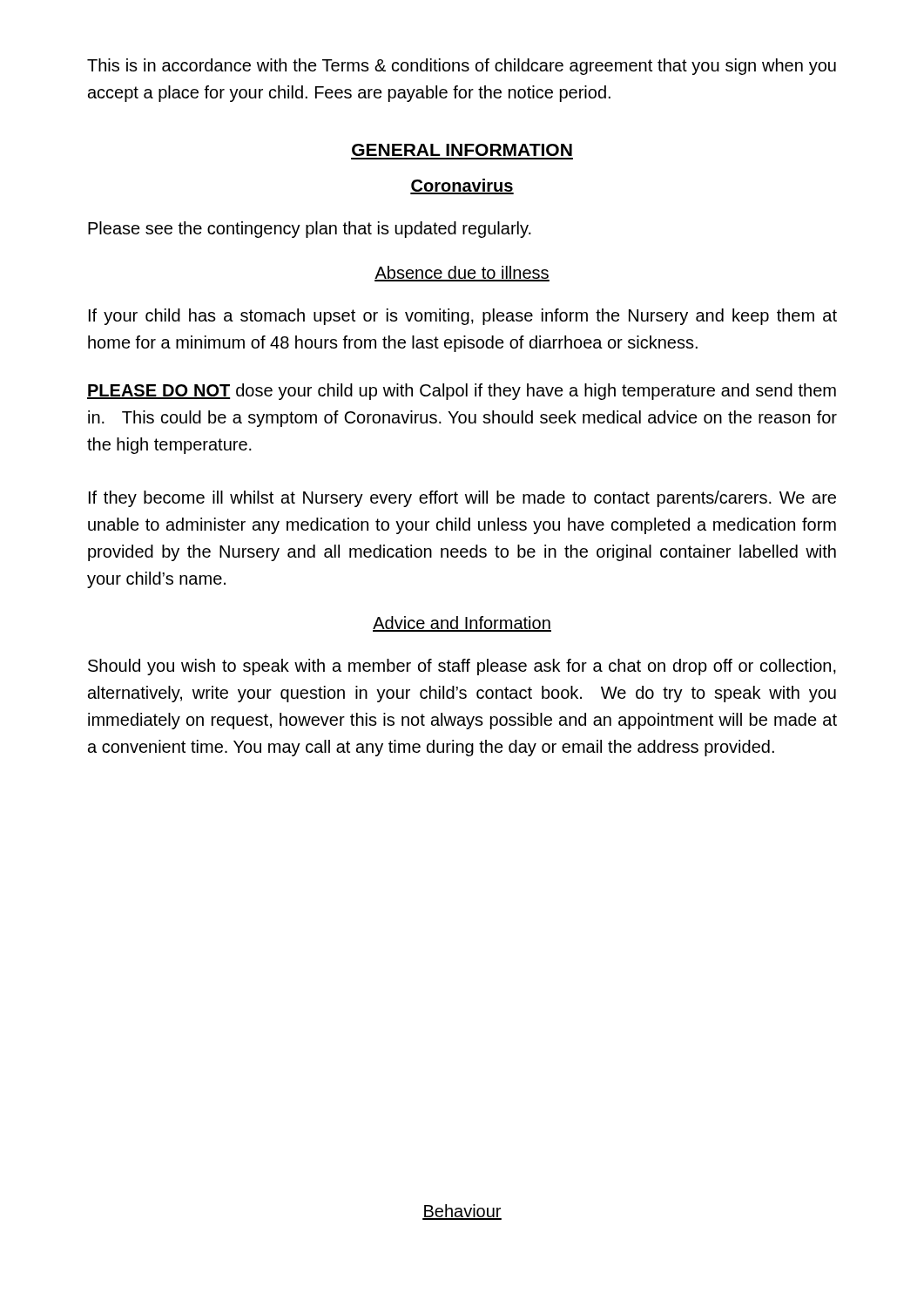
Task: Find the section header with the text "GENERAL INFORMATION"
Action: (x=462, y=149)
